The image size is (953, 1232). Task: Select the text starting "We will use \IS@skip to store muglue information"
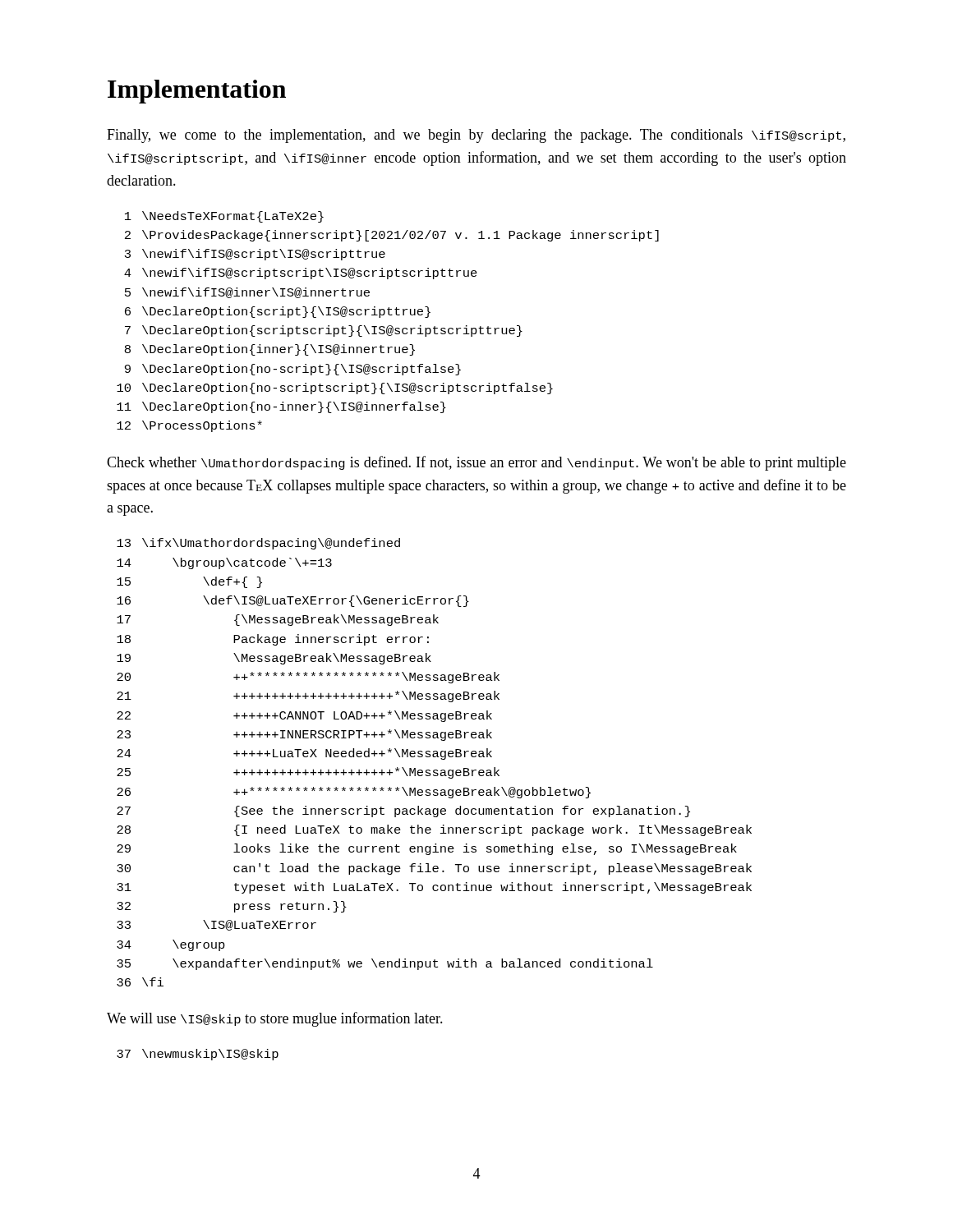tap(275, 1019)
